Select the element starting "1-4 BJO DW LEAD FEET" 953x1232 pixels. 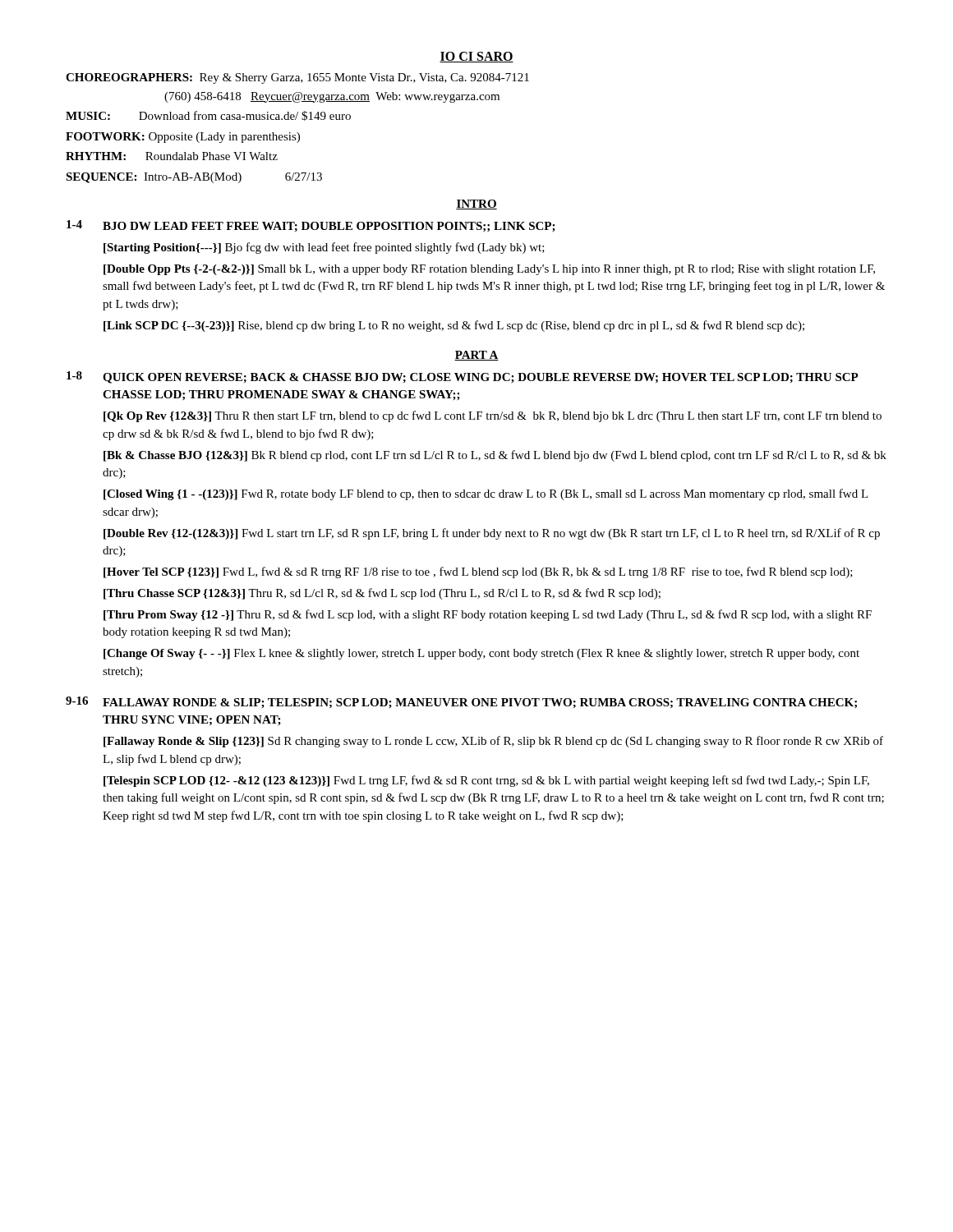(x=476, y=276)
